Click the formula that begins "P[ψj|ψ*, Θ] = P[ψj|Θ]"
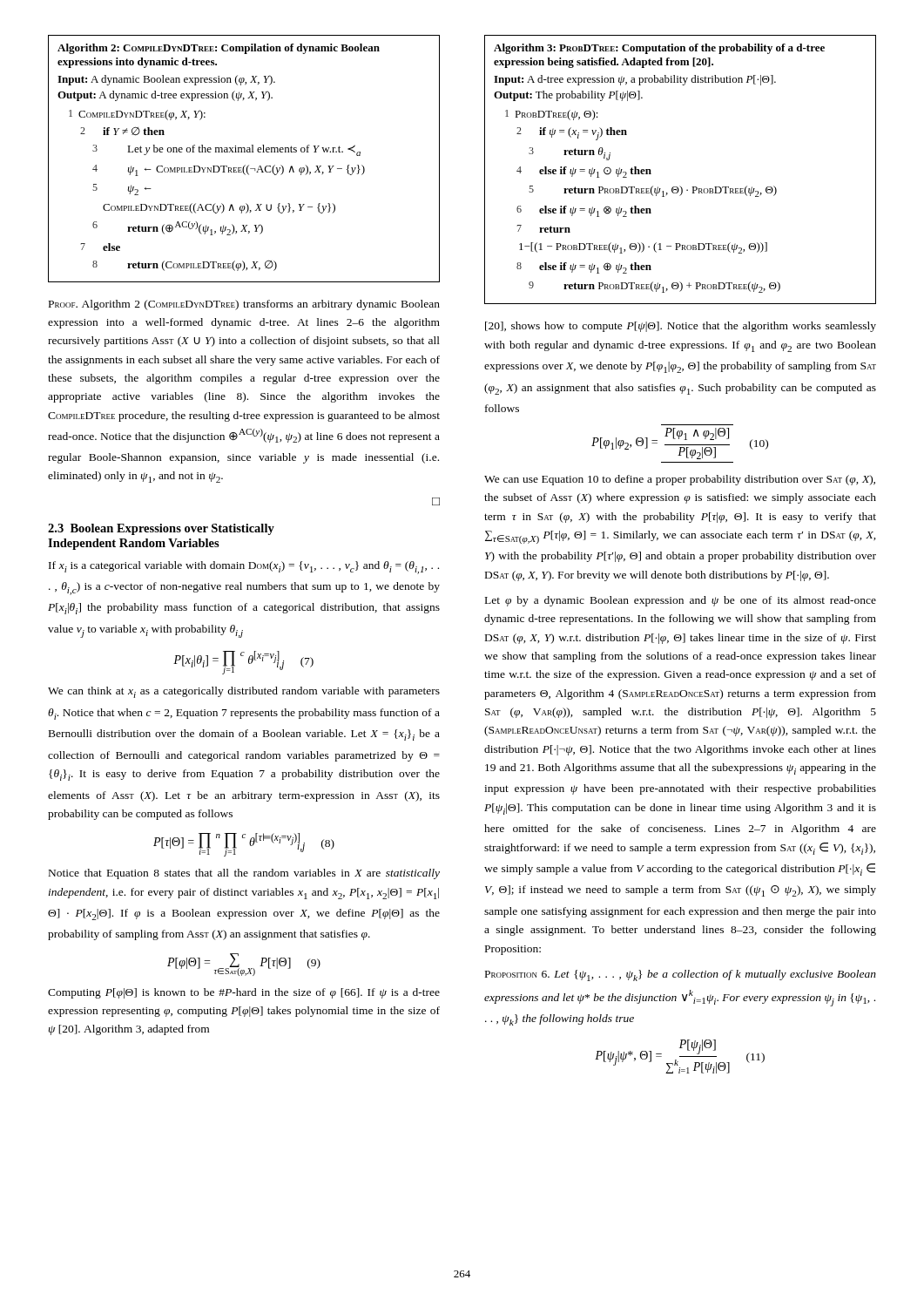 coord(680,1057)
